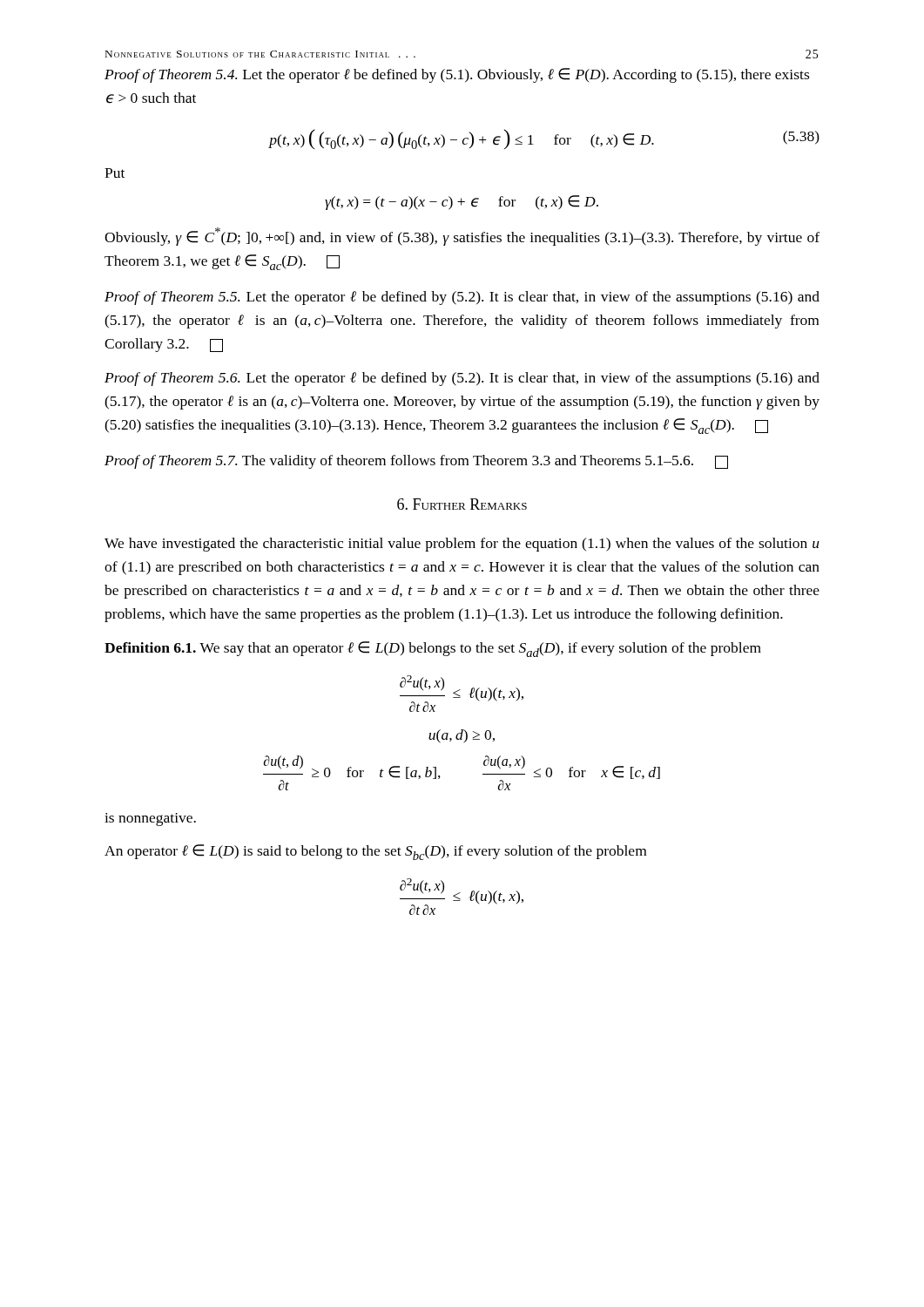
Task: Click the passage that begins "An operator ℓ ∈ L(D) is said to"
Action: pos(376,852)
